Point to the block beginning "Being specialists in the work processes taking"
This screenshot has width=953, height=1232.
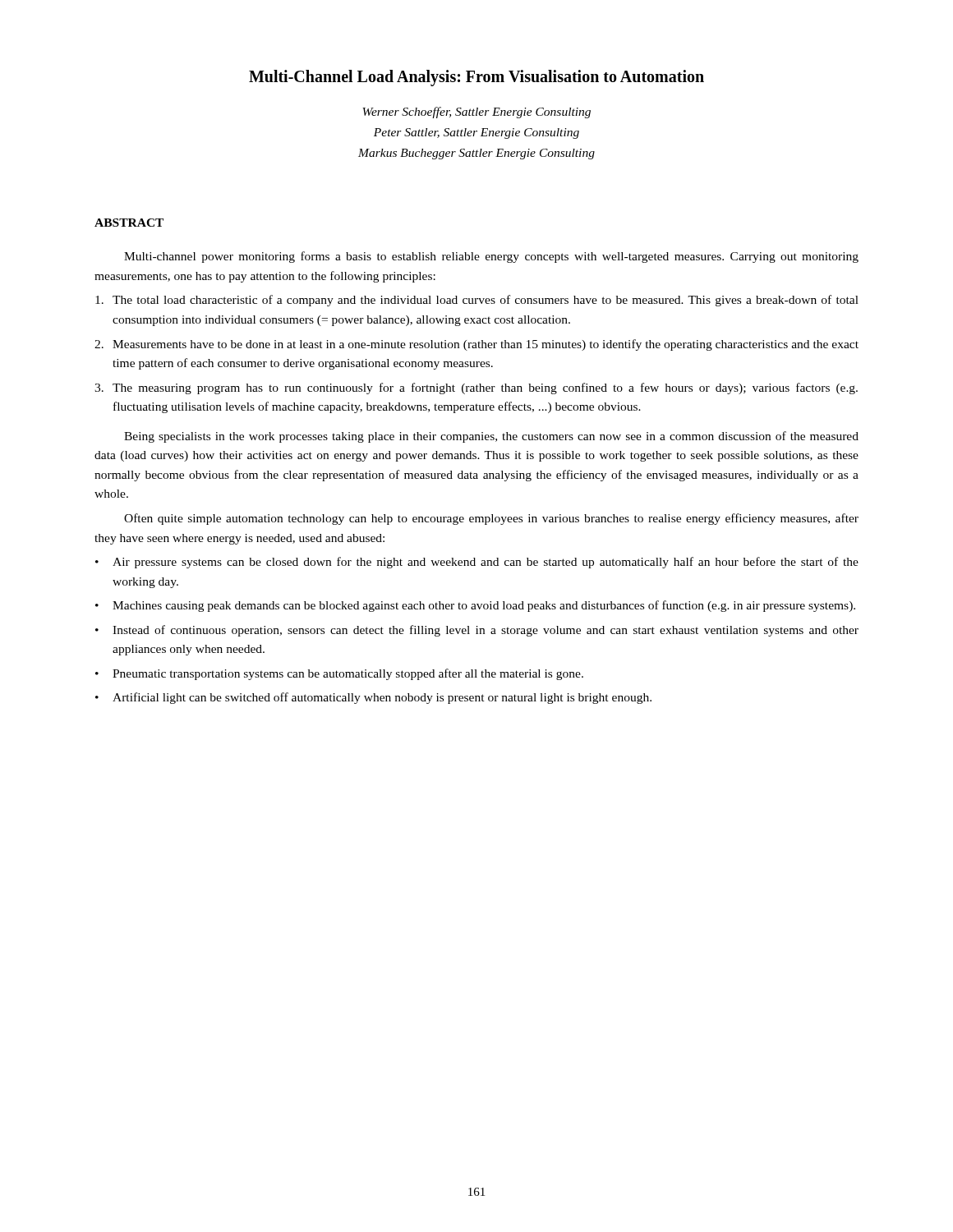(x=476, y=465)
